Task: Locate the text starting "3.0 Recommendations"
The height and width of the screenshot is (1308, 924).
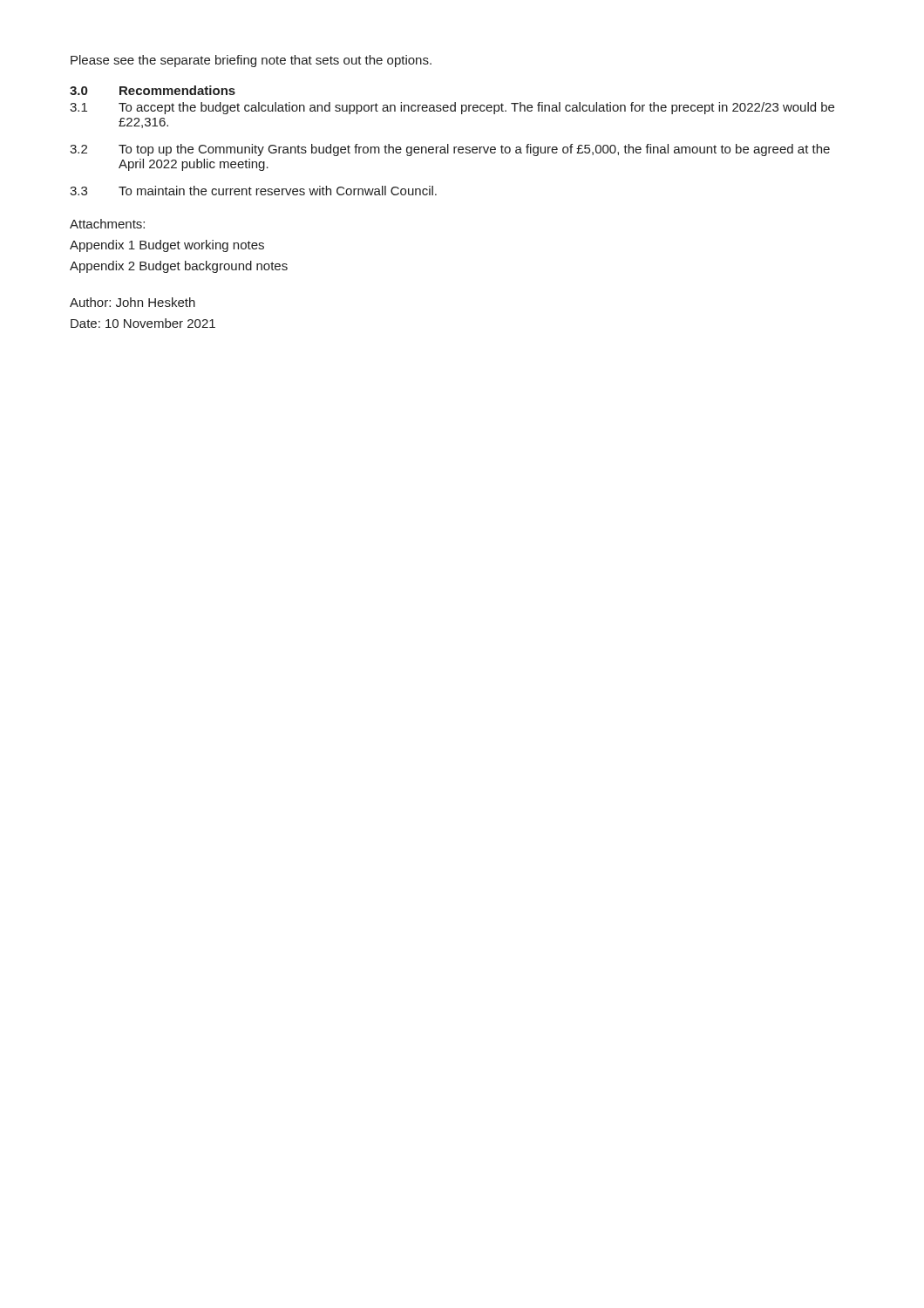Action: pos(153,90)
